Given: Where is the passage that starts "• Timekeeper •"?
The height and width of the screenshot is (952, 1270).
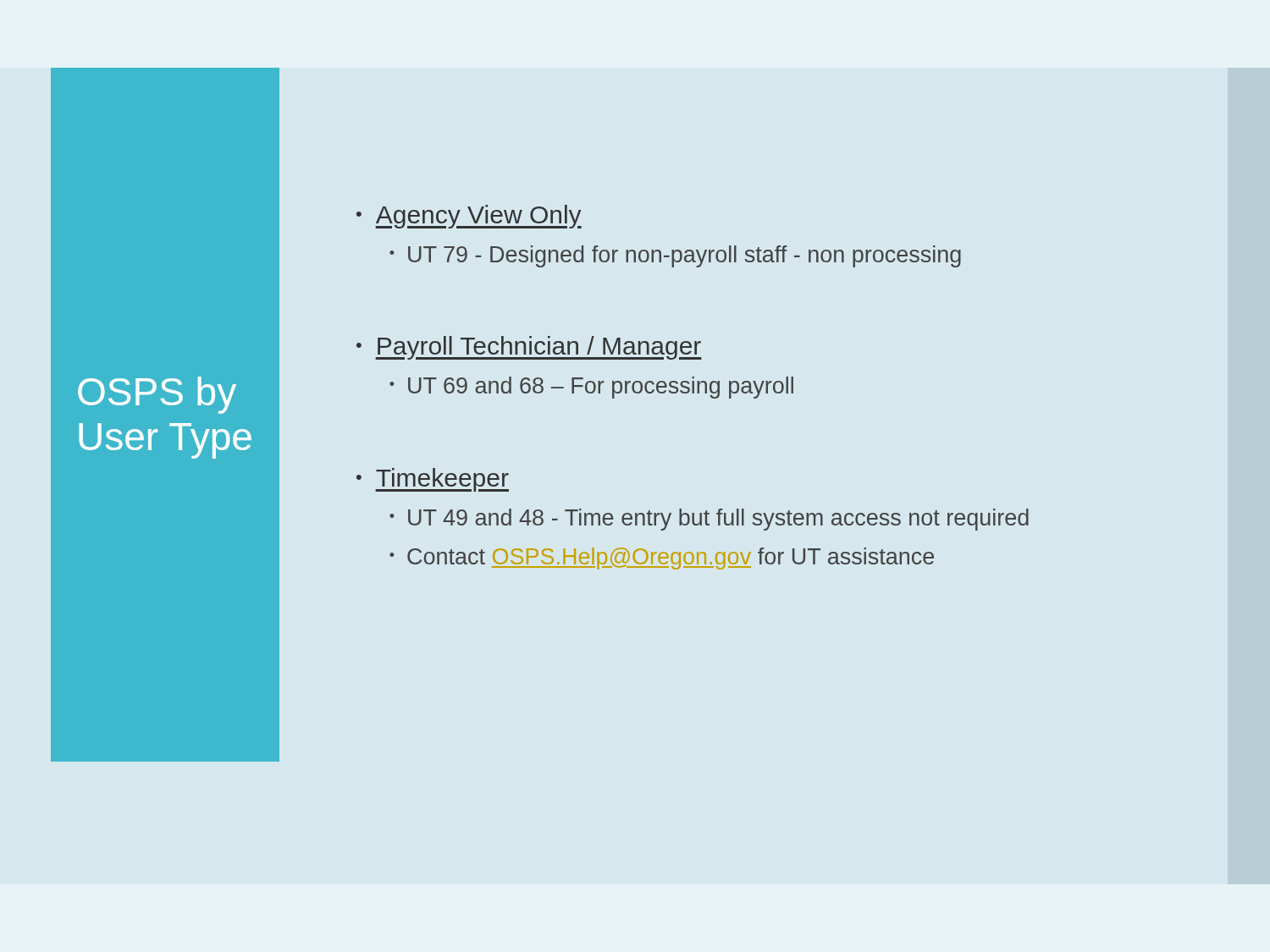Looking at the screenshot, I should click(693, 521).
